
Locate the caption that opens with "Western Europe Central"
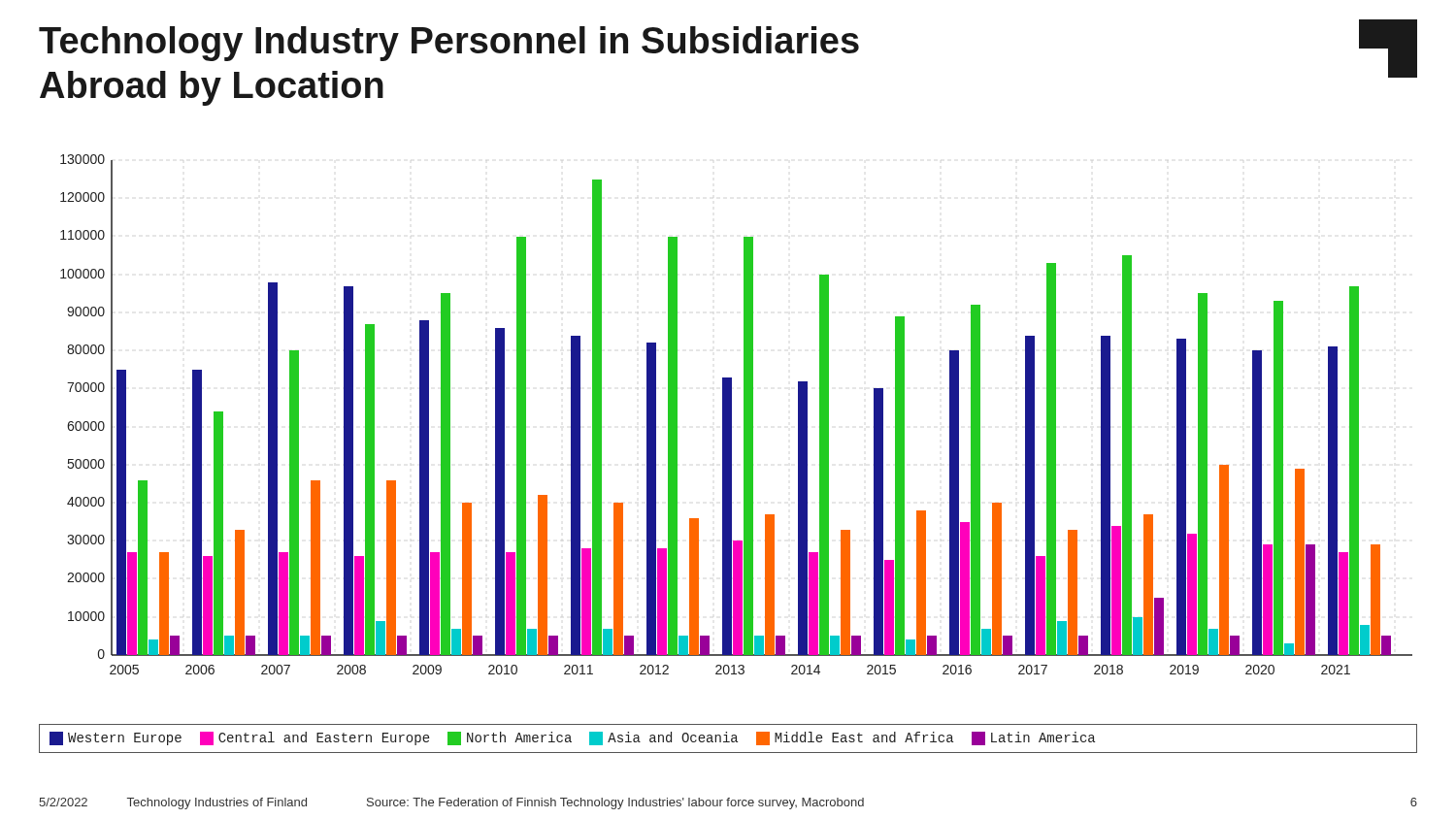573,738
